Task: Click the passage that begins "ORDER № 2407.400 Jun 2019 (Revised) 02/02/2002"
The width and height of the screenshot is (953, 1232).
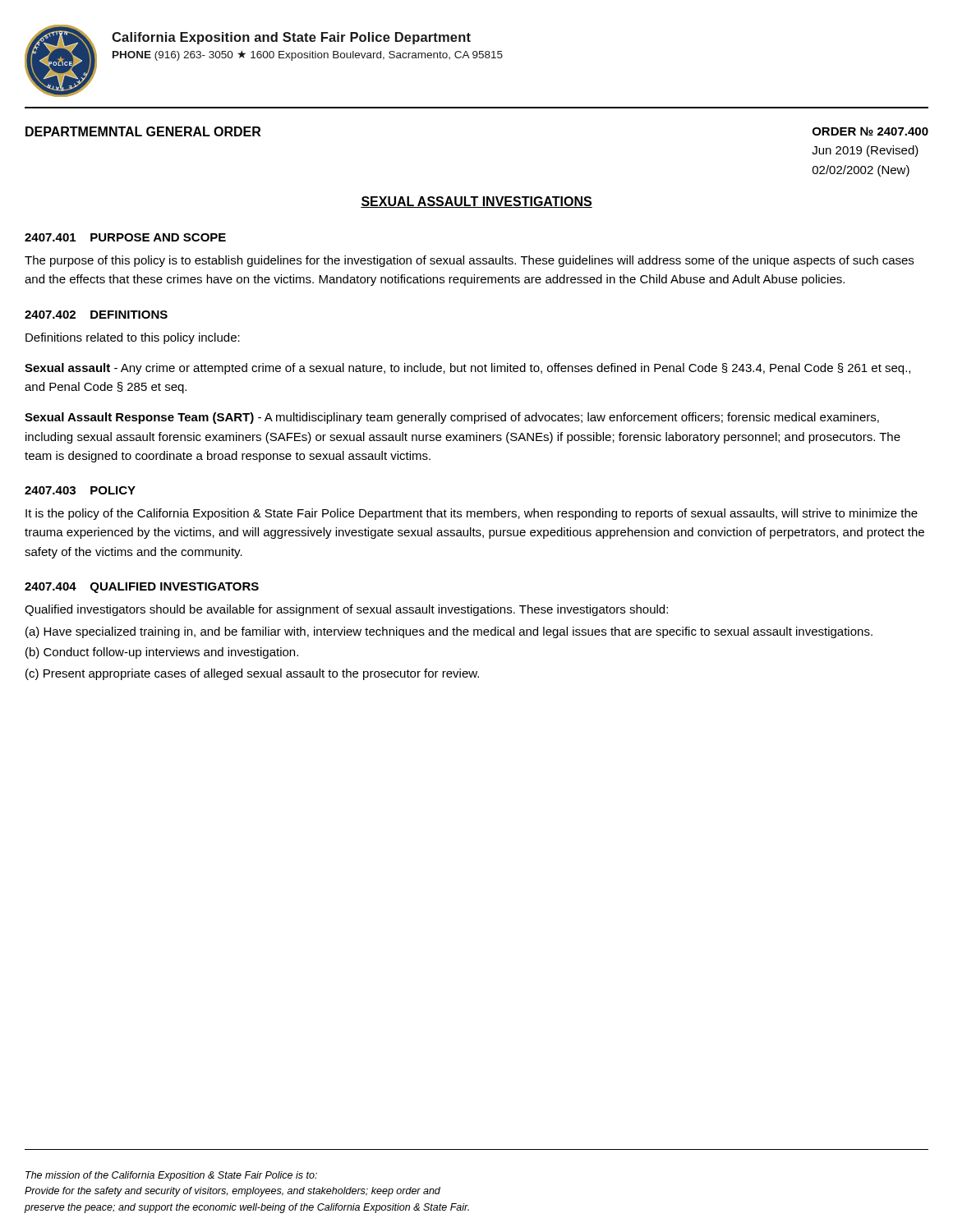Action: click(x=870, y=150)
